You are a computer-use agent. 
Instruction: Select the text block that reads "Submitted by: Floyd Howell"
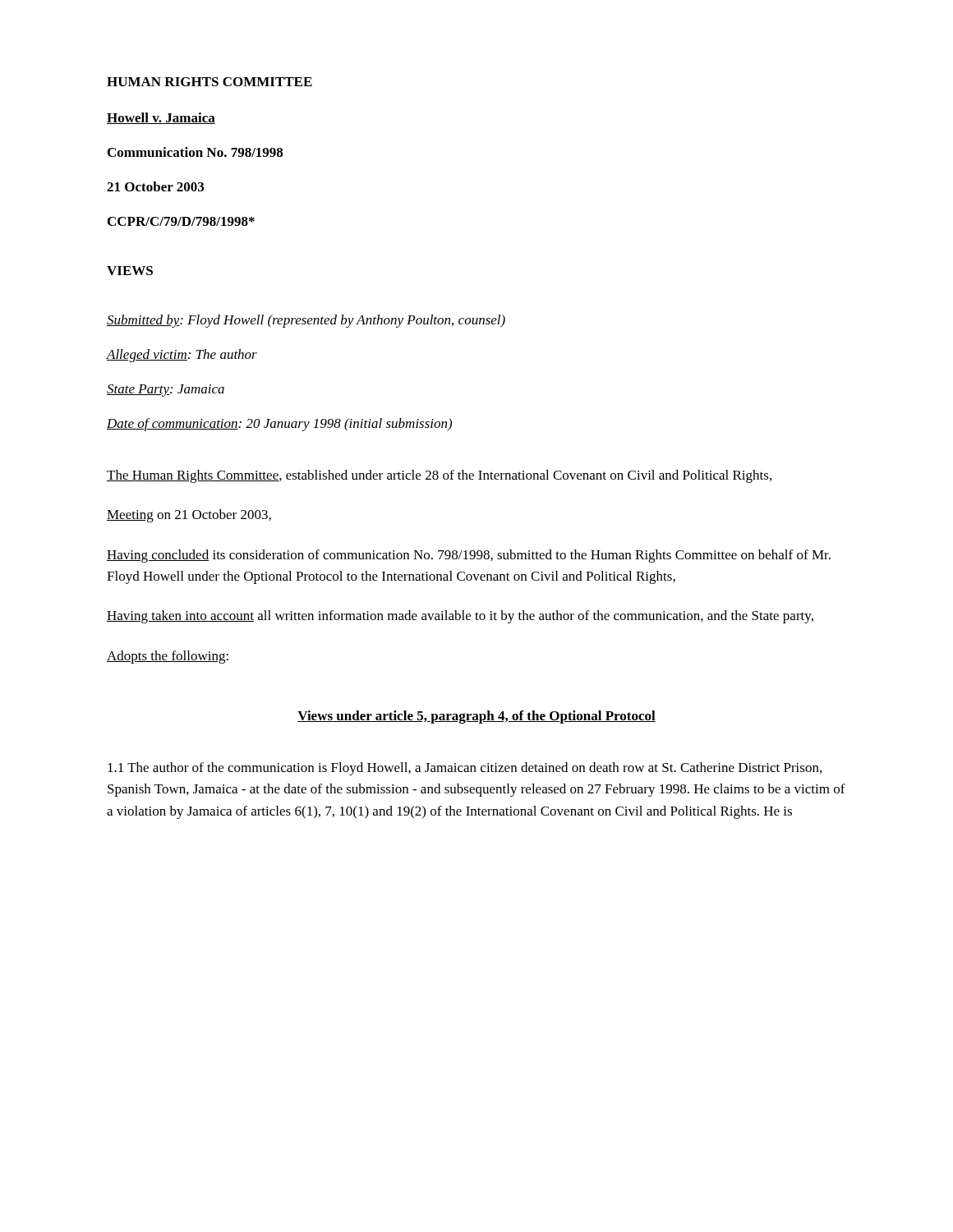[x=306, y=320]
